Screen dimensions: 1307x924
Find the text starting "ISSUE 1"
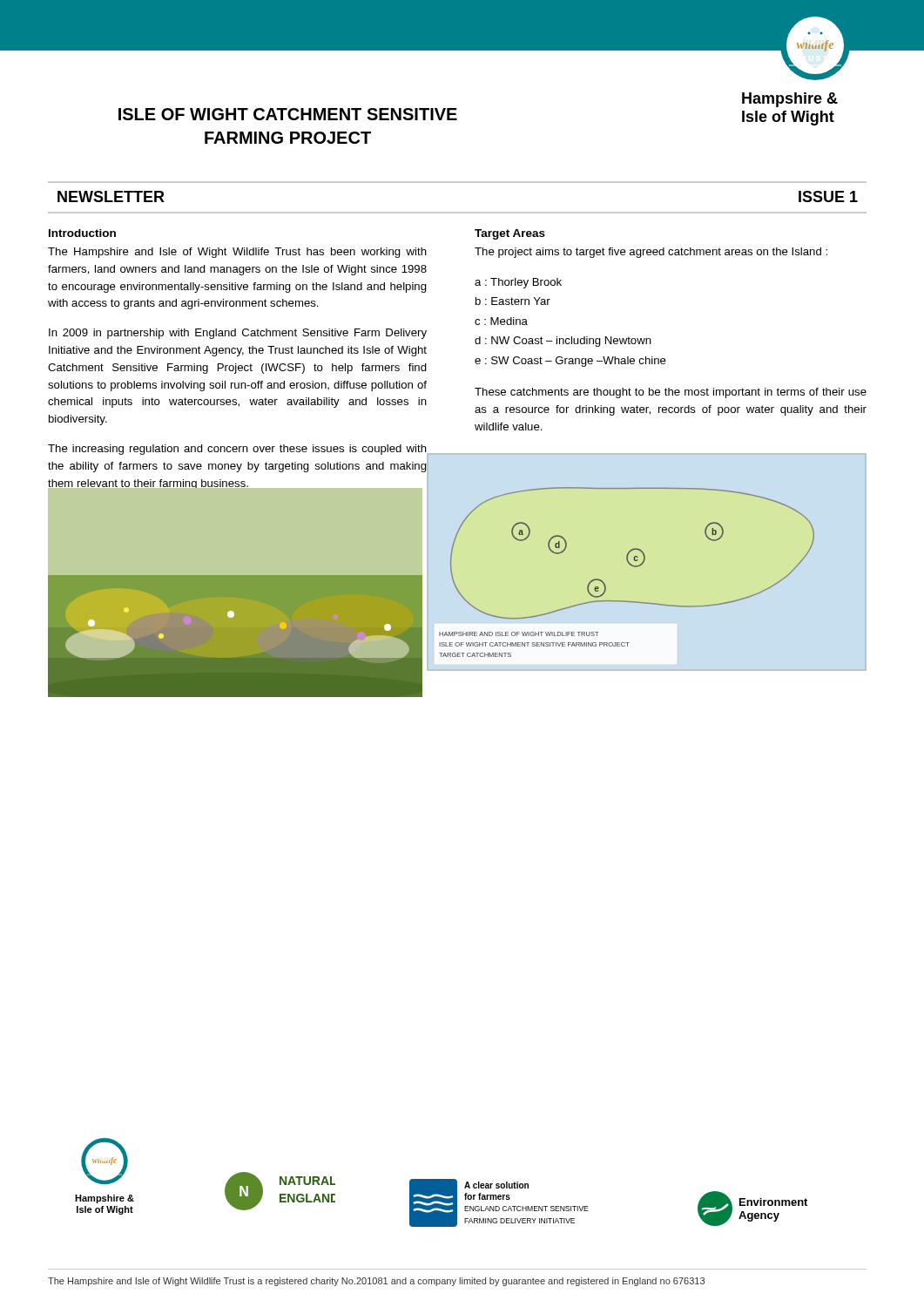pos(828,197)
